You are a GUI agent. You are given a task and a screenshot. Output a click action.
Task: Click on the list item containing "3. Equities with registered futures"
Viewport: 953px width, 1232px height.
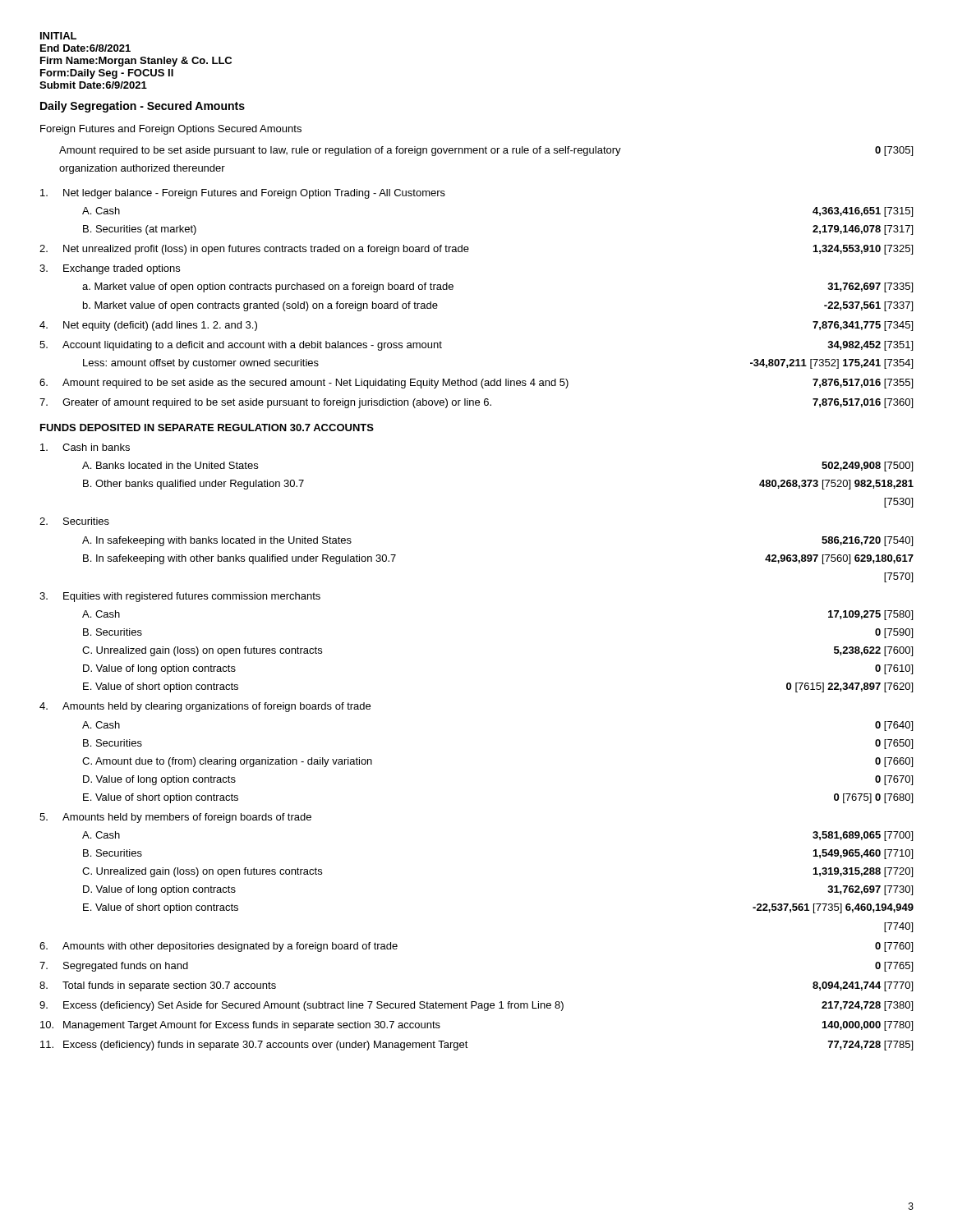coord(180,597)
